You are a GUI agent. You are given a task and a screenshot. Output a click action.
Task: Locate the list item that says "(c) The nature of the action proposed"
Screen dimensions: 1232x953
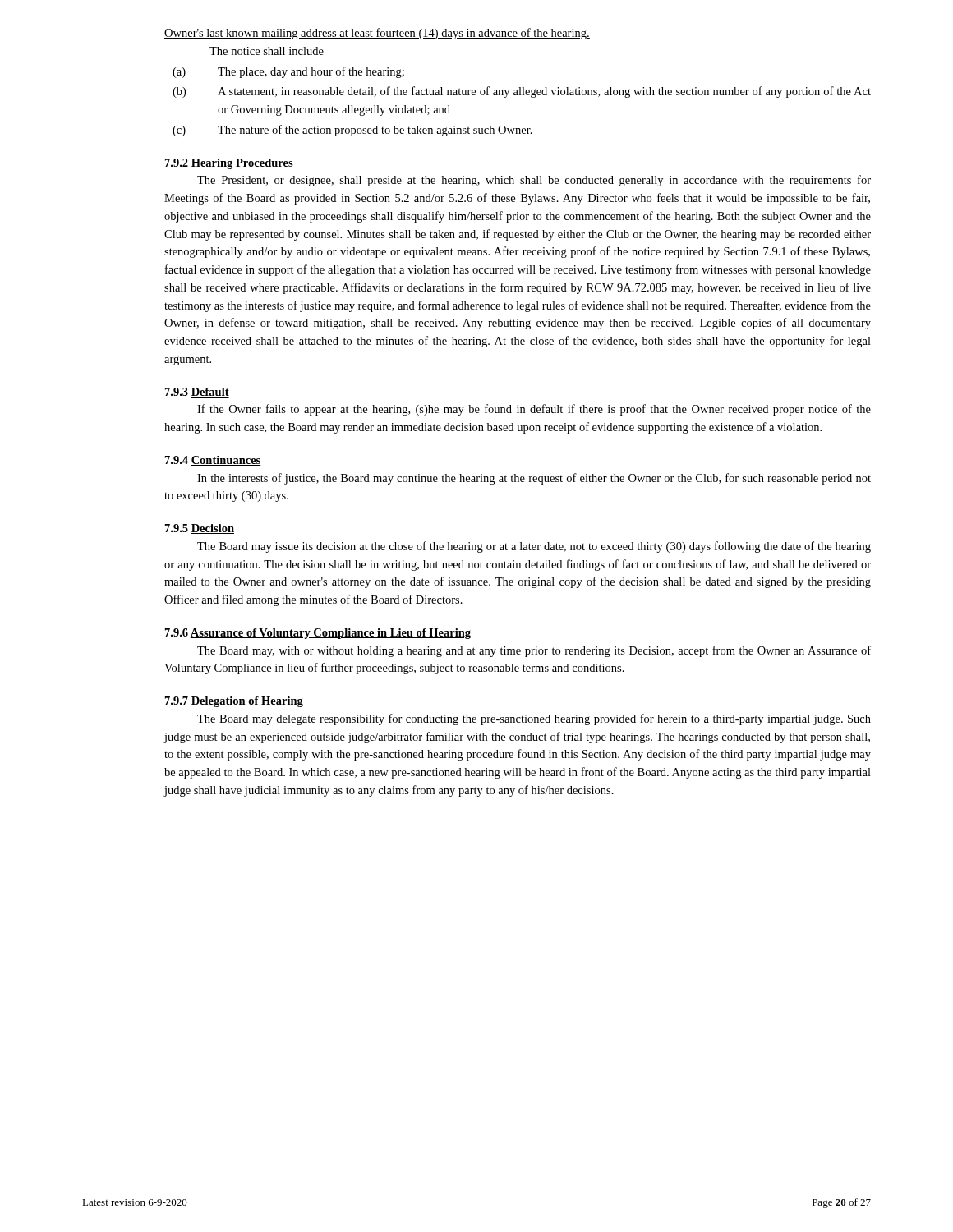tap(518, 130)
